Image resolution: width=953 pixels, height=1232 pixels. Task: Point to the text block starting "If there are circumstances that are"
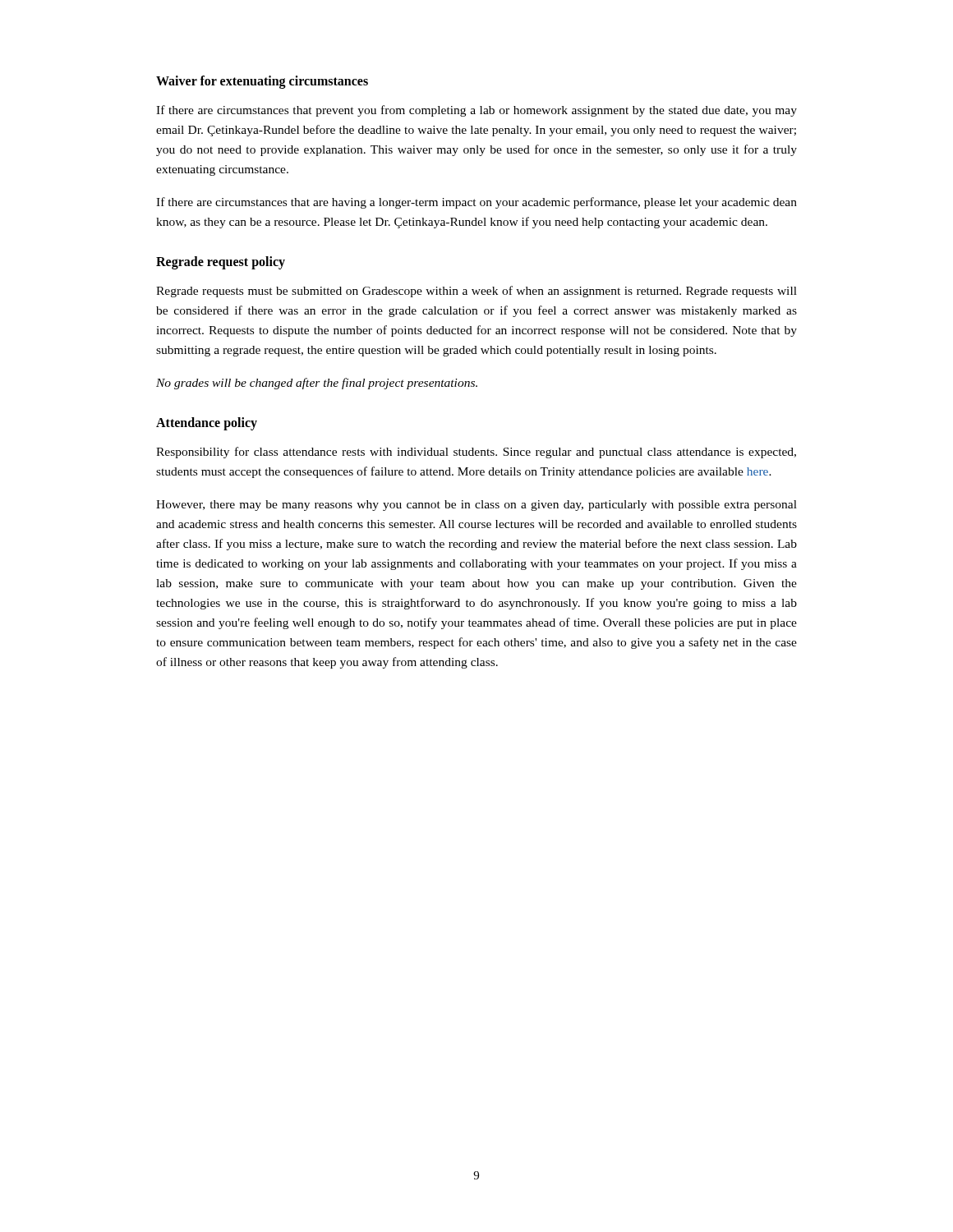(x=476, y=212)
